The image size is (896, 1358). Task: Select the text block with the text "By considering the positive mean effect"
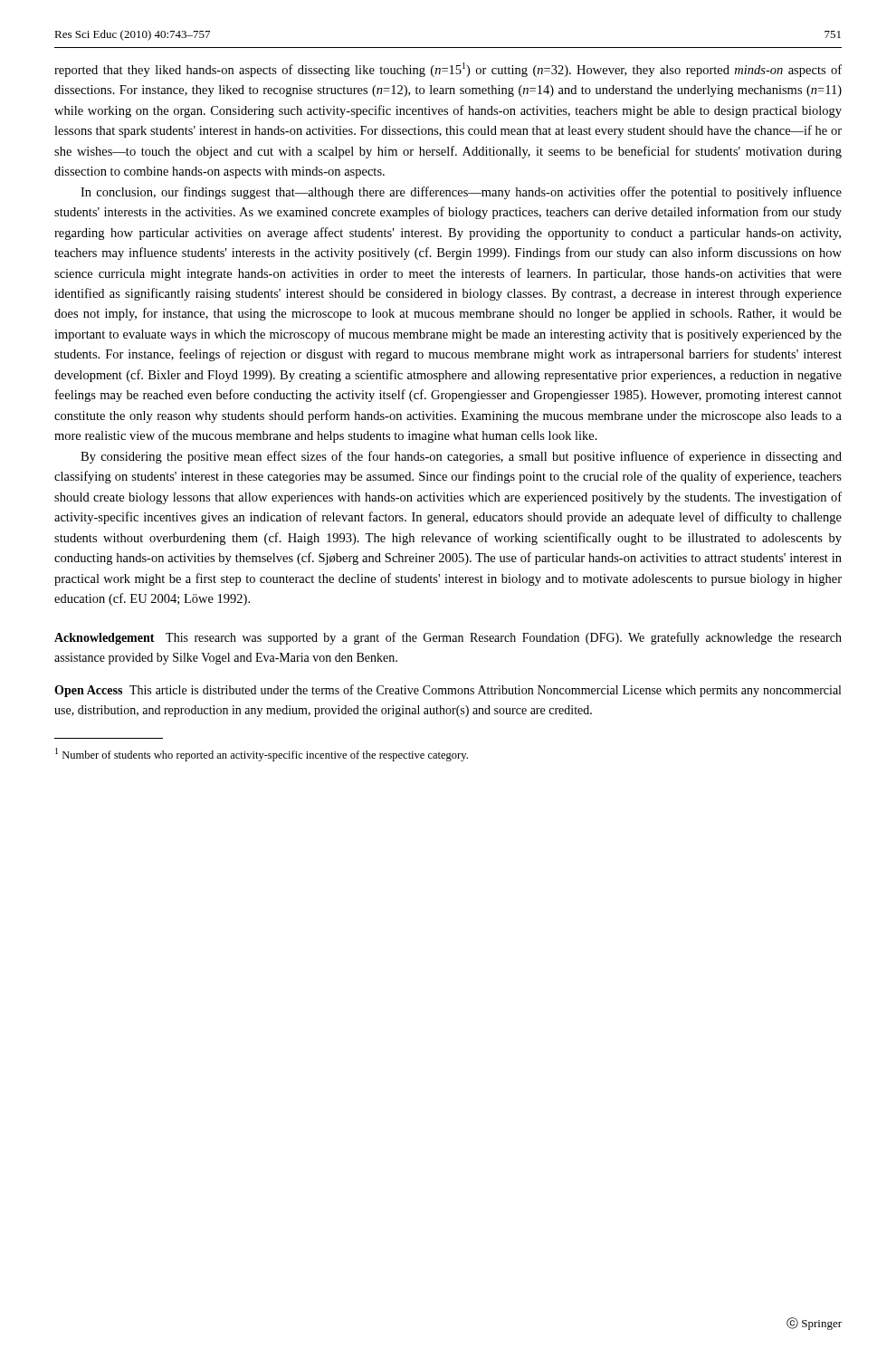click(448, 527)
